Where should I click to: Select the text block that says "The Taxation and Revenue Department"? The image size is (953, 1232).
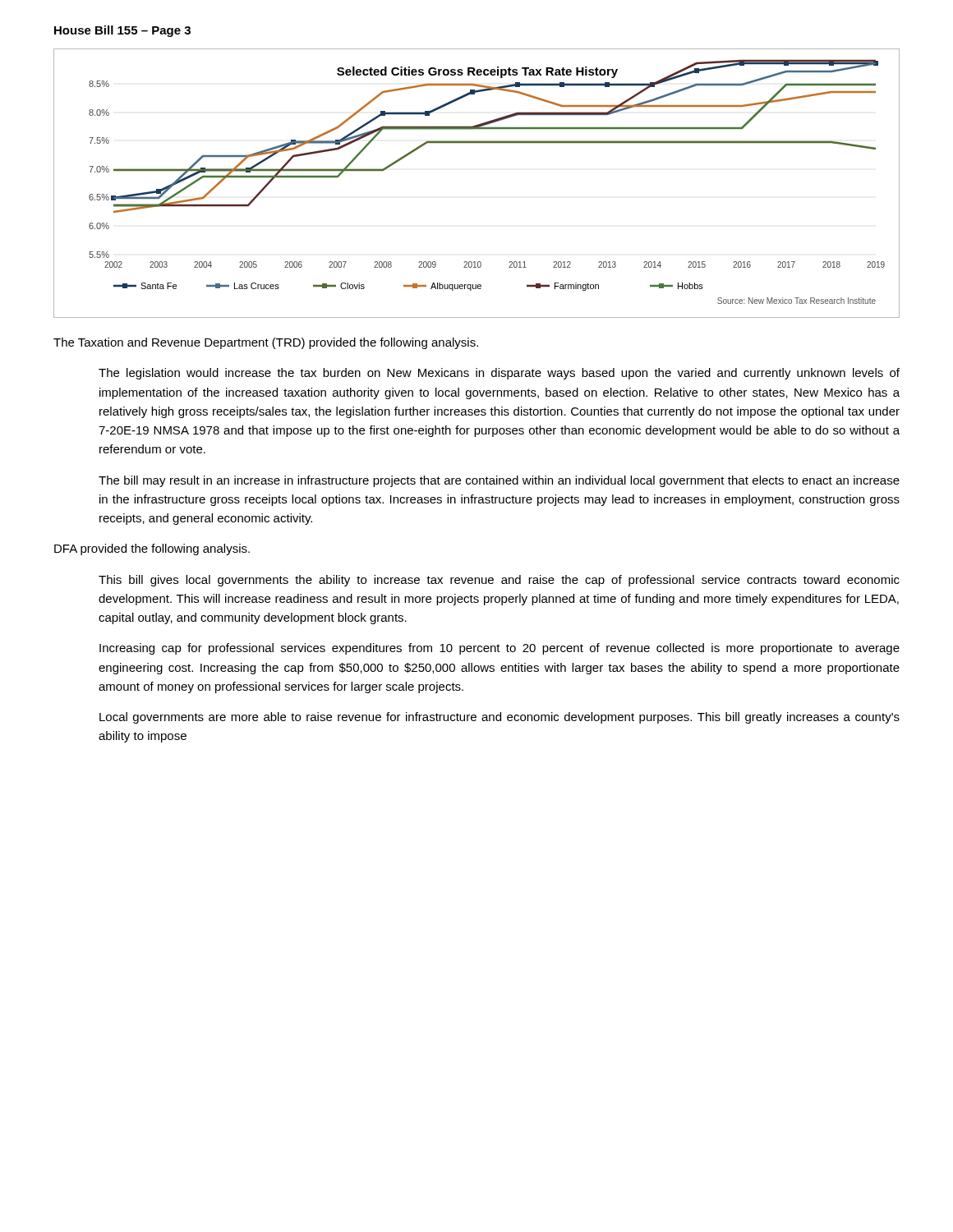coord(266,342)
